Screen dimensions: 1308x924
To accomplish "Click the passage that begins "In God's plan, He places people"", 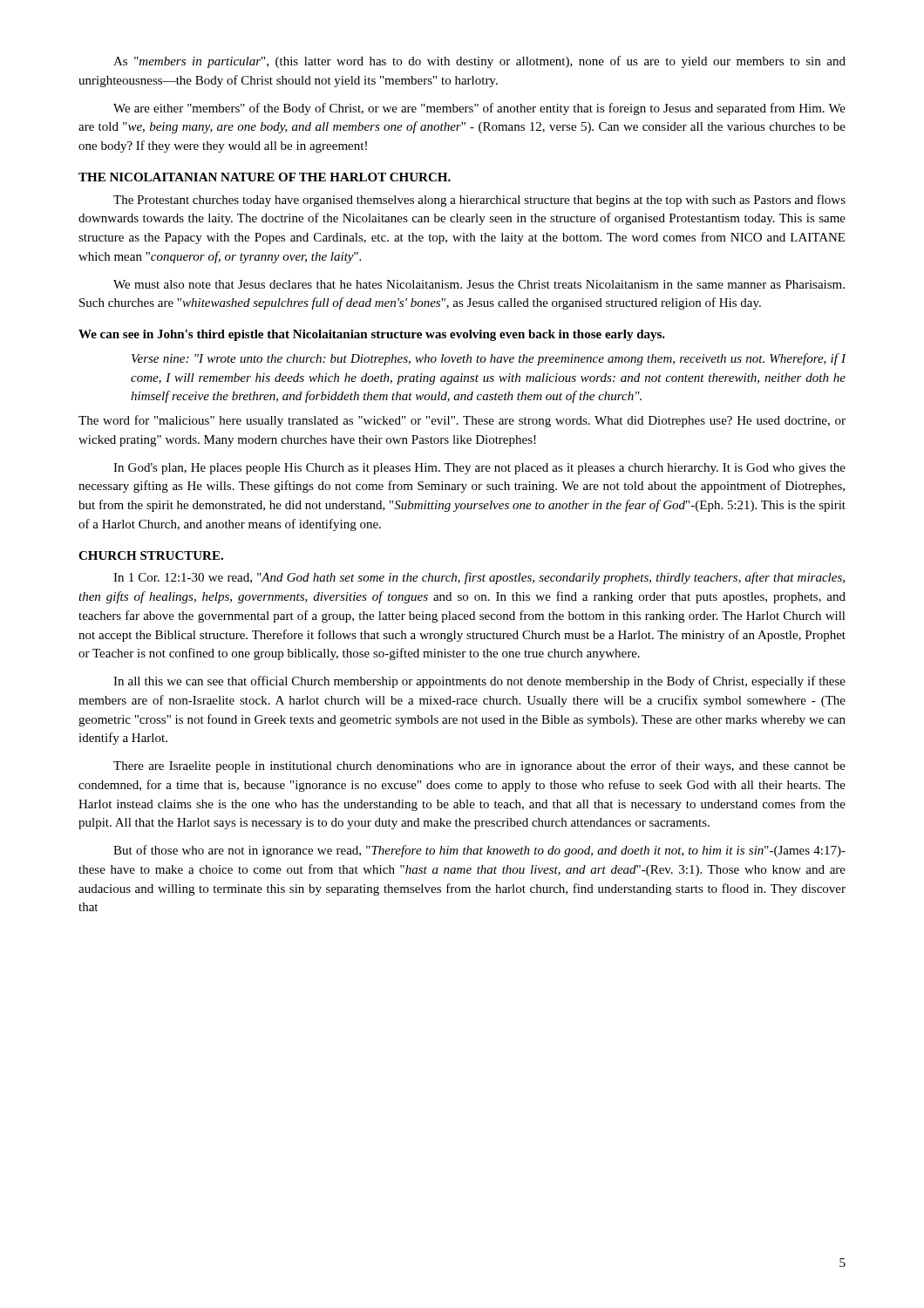I will [462, 496].
